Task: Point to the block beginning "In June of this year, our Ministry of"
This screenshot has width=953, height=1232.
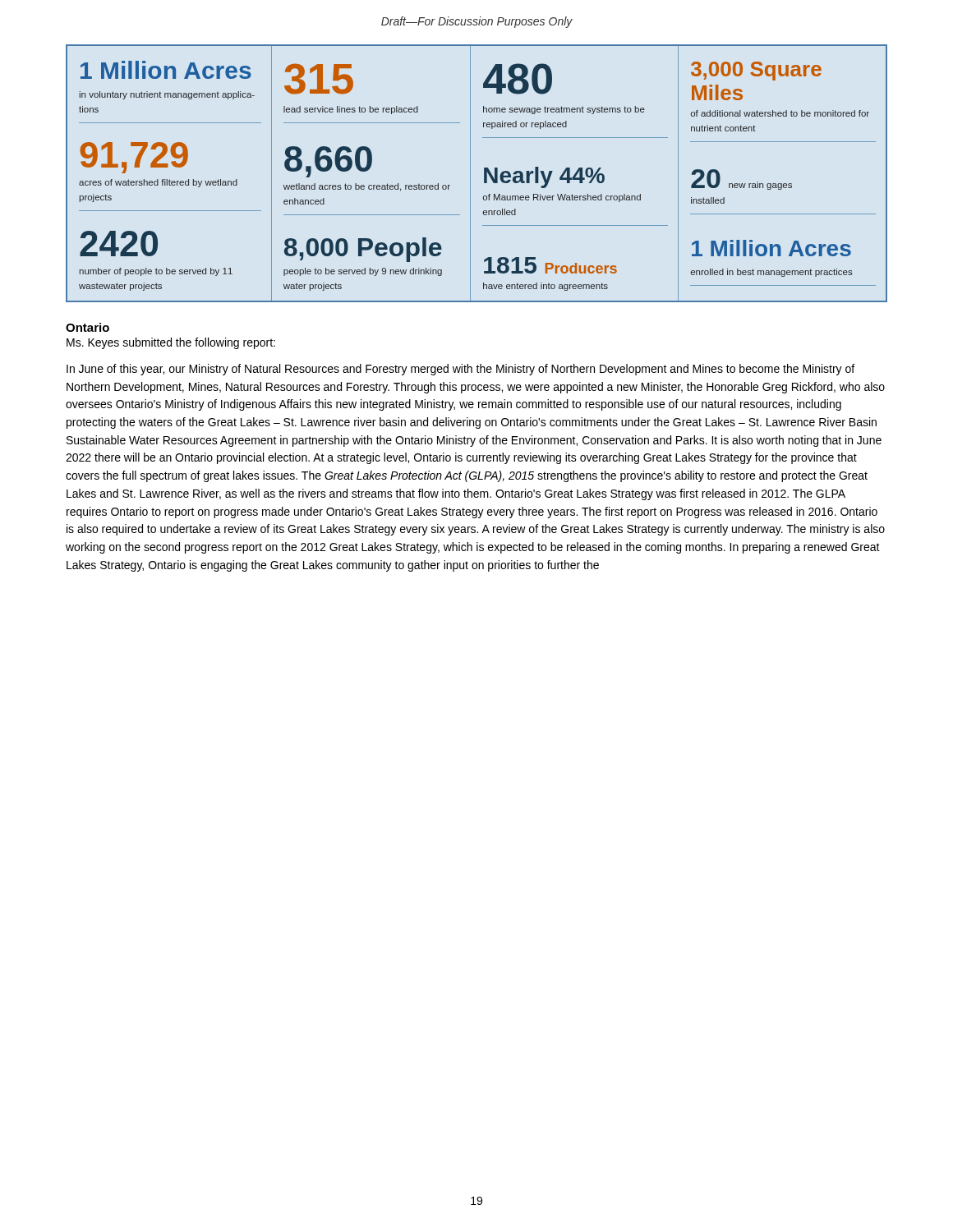Action: pos(475,467)
